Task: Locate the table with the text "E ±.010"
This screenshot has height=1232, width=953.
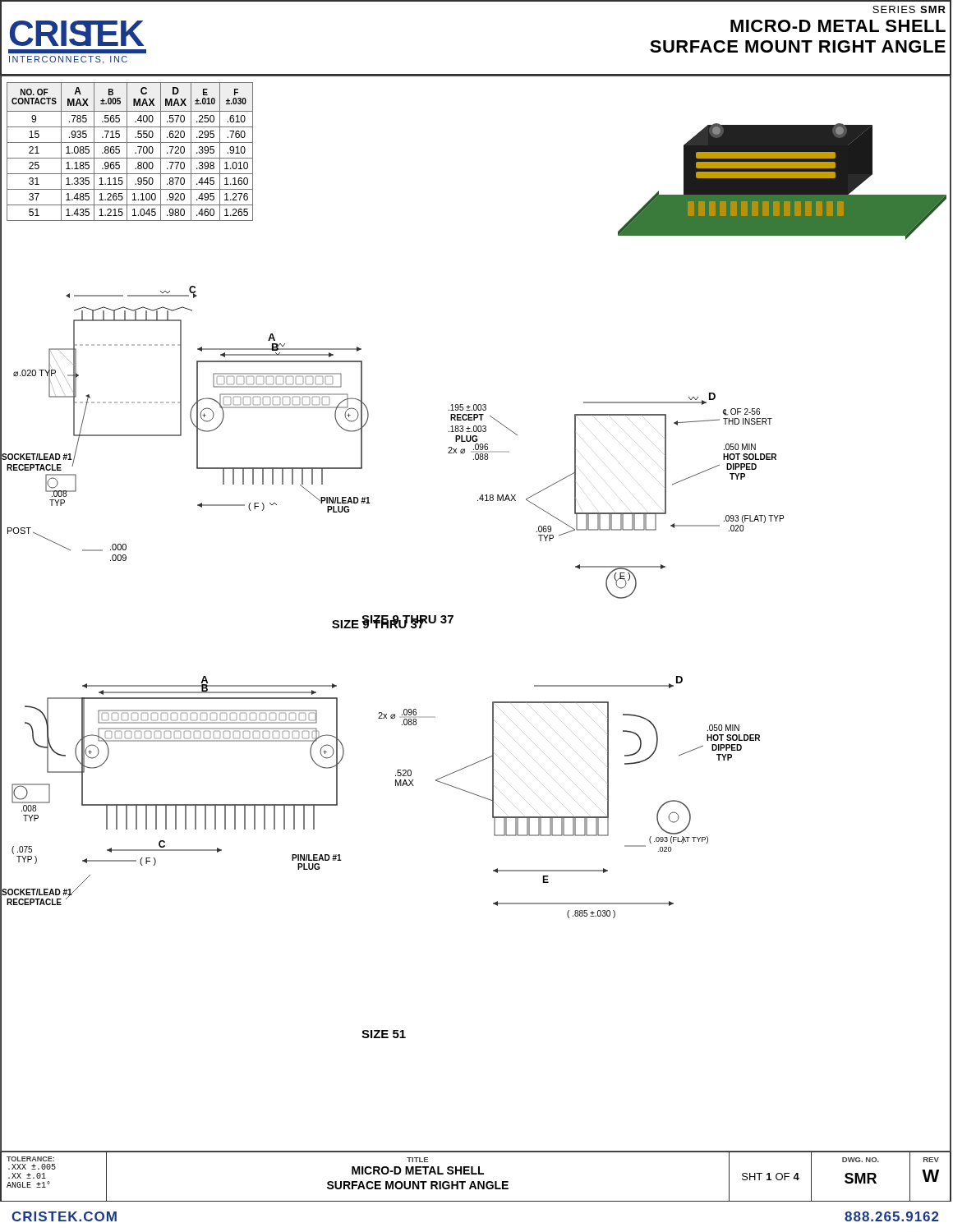Action: [130, 152]
